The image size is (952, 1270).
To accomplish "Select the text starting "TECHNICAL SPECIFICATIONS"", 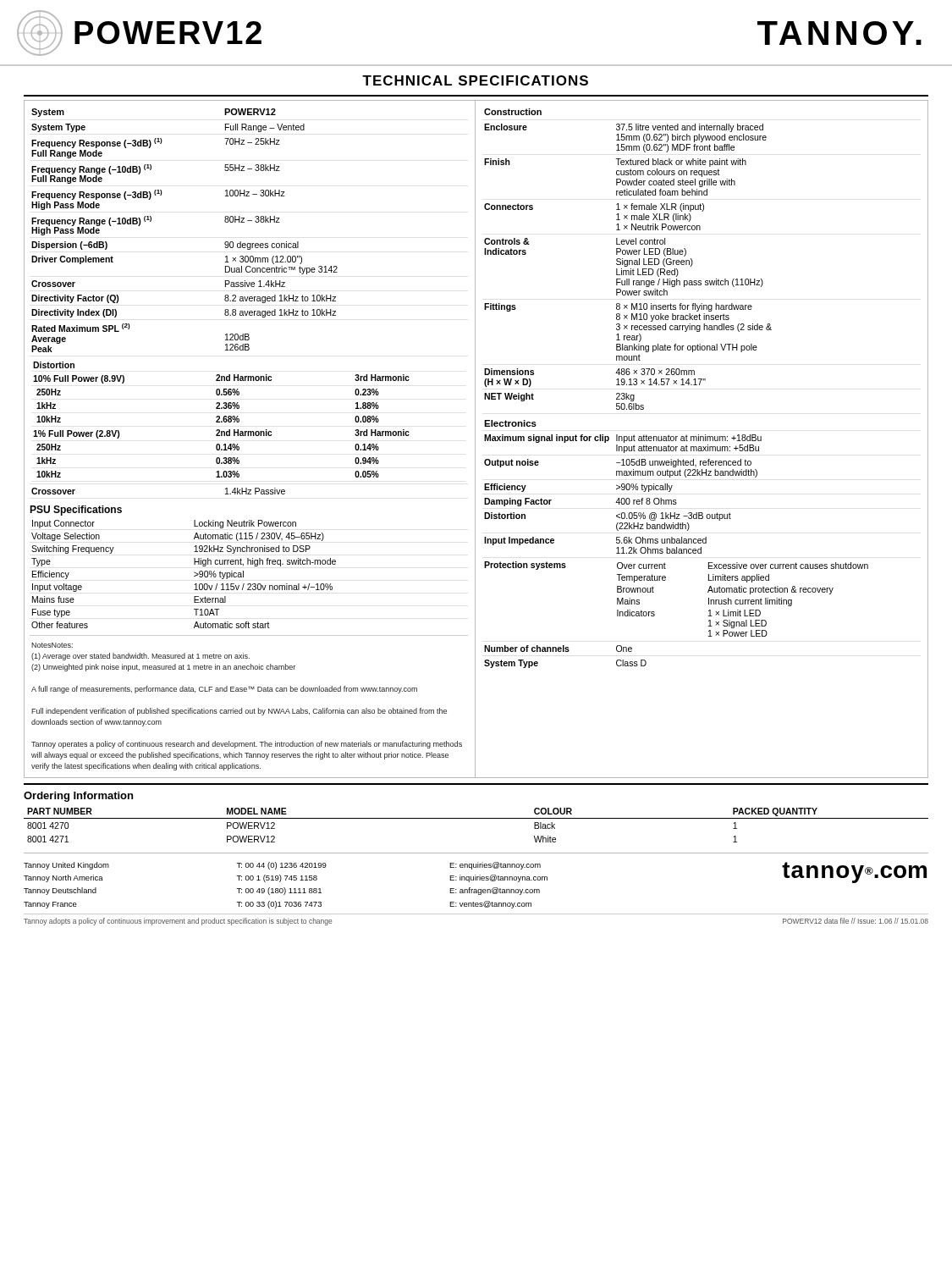I will pyautogui.click(x=476, y=81).
